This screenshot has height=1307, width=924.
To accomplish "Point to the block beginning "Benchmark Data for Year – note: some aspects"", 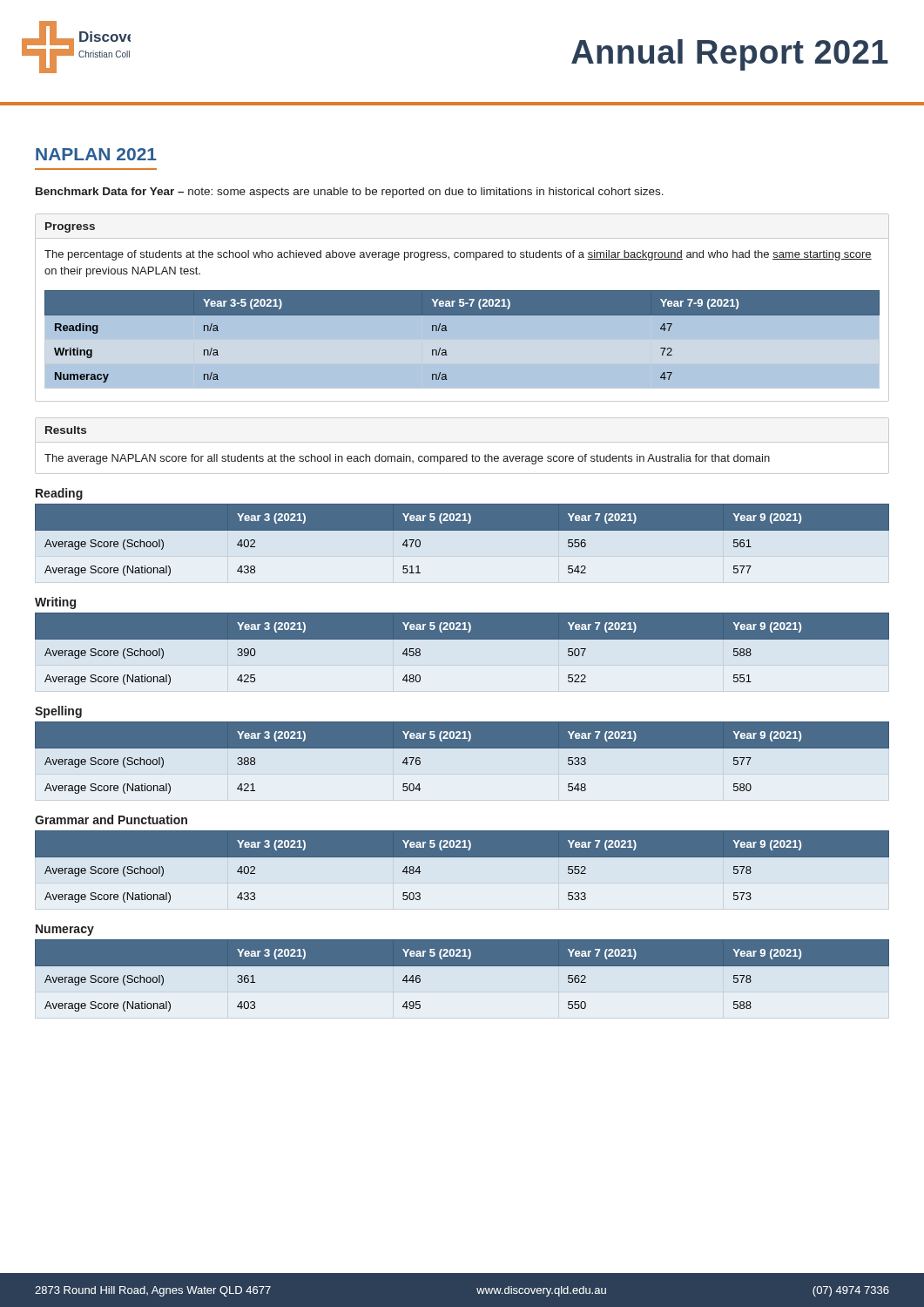I will click(349, 191).
